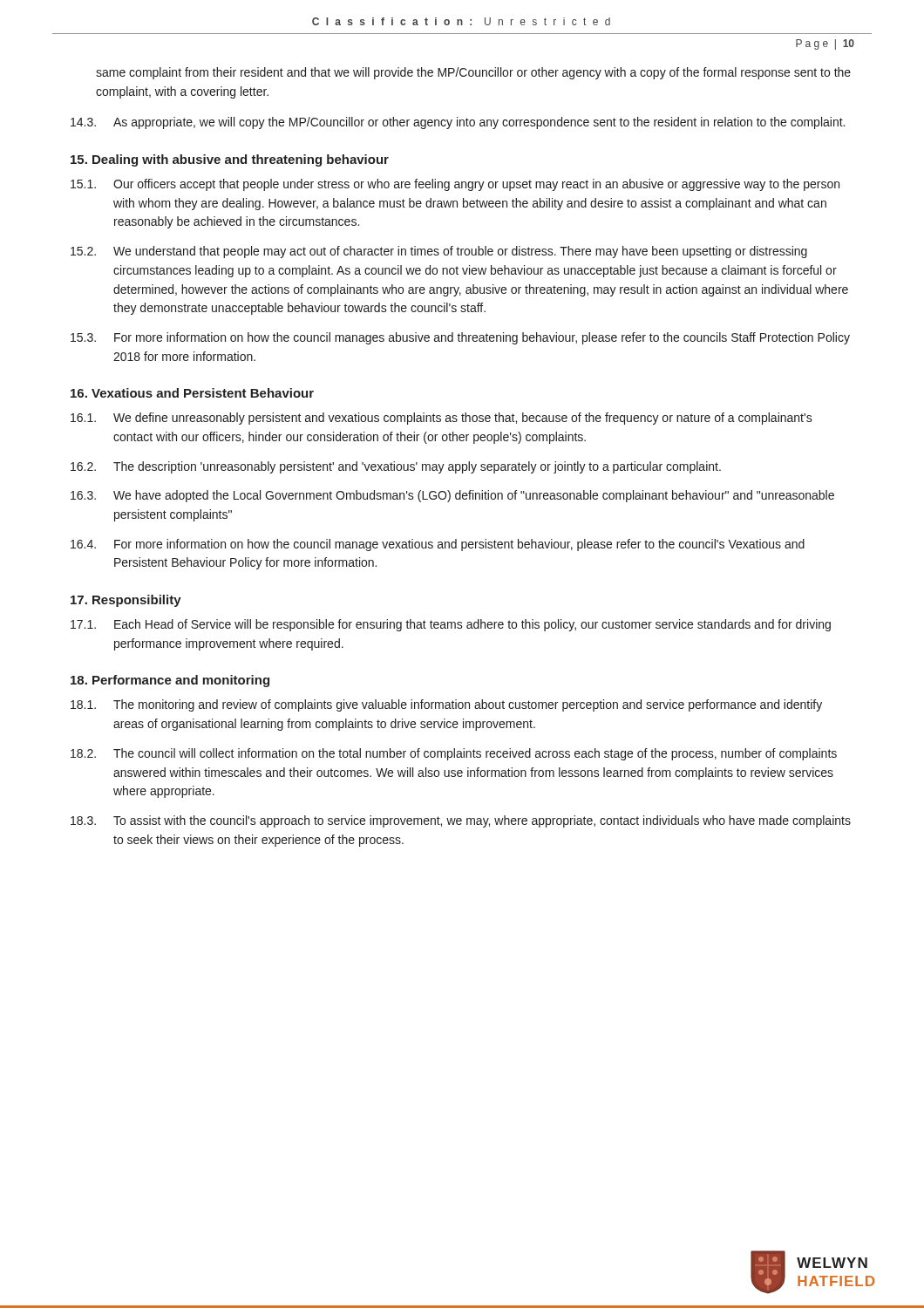Point to the passage starting "16. Vexatious and Persistent"
924x1308 pixels.
192,393
